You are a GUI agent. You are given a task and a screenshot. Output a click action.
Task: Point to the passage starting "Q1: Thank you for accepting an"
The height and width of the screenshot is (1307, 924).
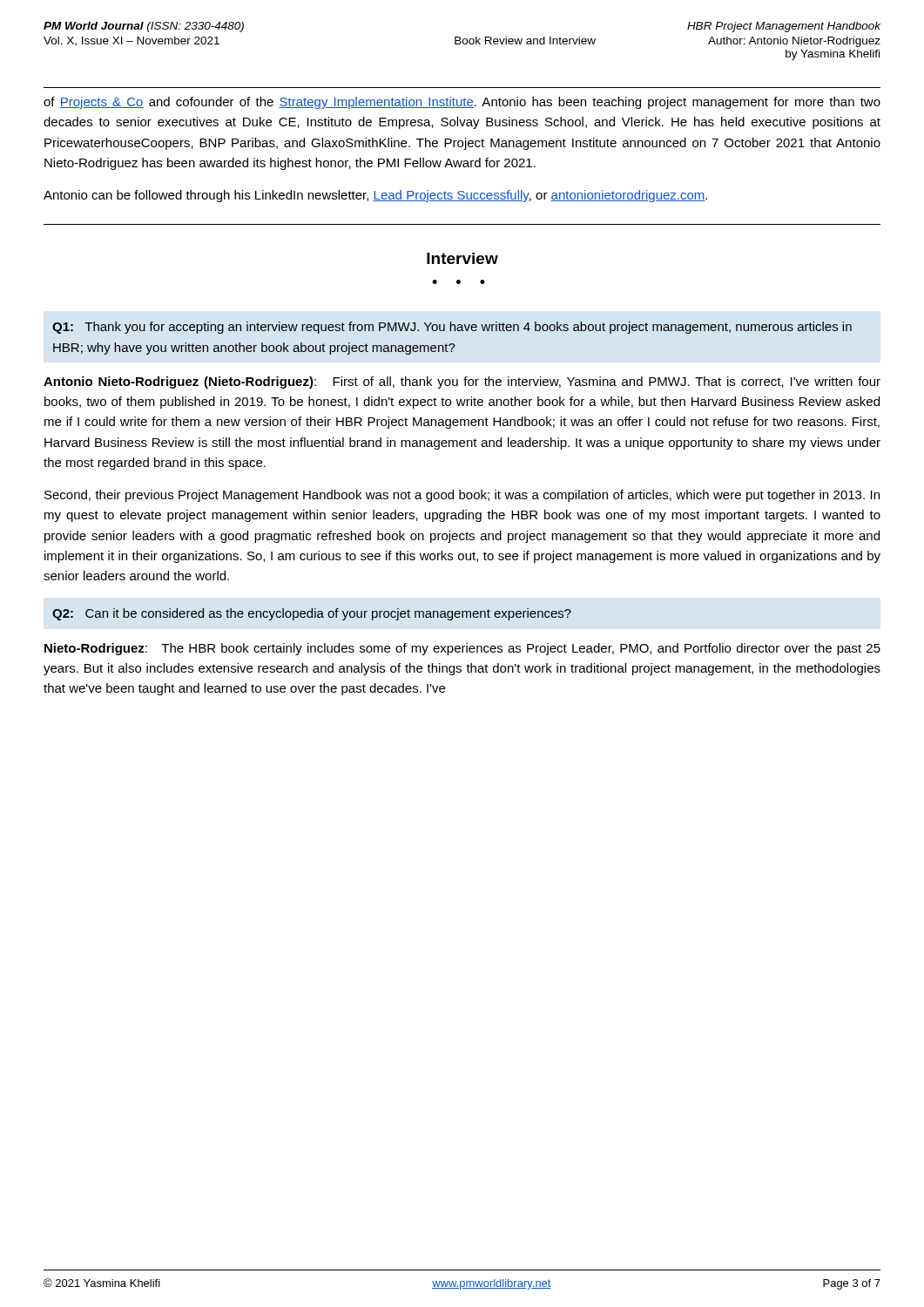coord(452,337)
